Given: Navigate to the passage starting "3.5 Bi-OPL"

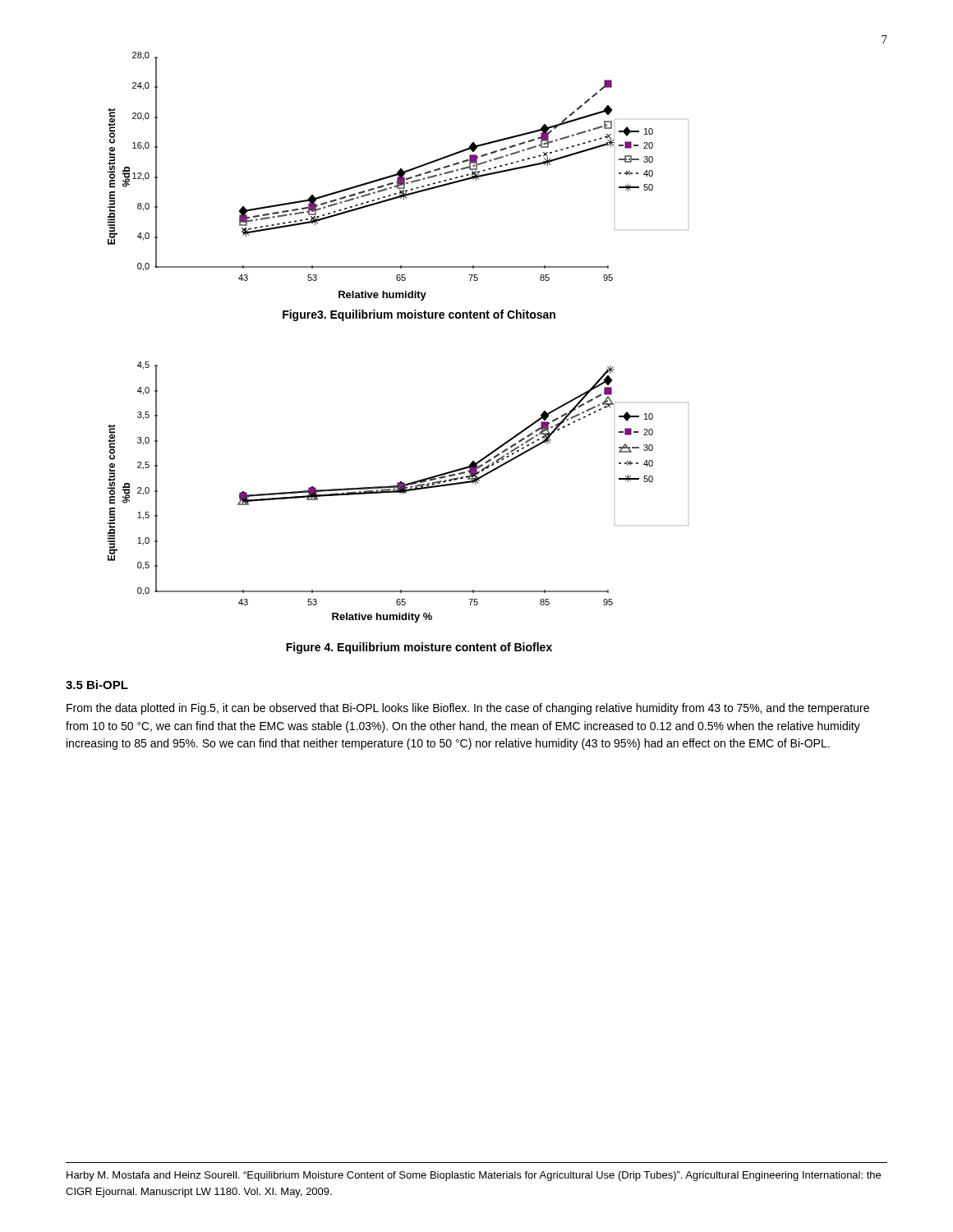Looking at the screenshot, I should (x=97, y=685).
